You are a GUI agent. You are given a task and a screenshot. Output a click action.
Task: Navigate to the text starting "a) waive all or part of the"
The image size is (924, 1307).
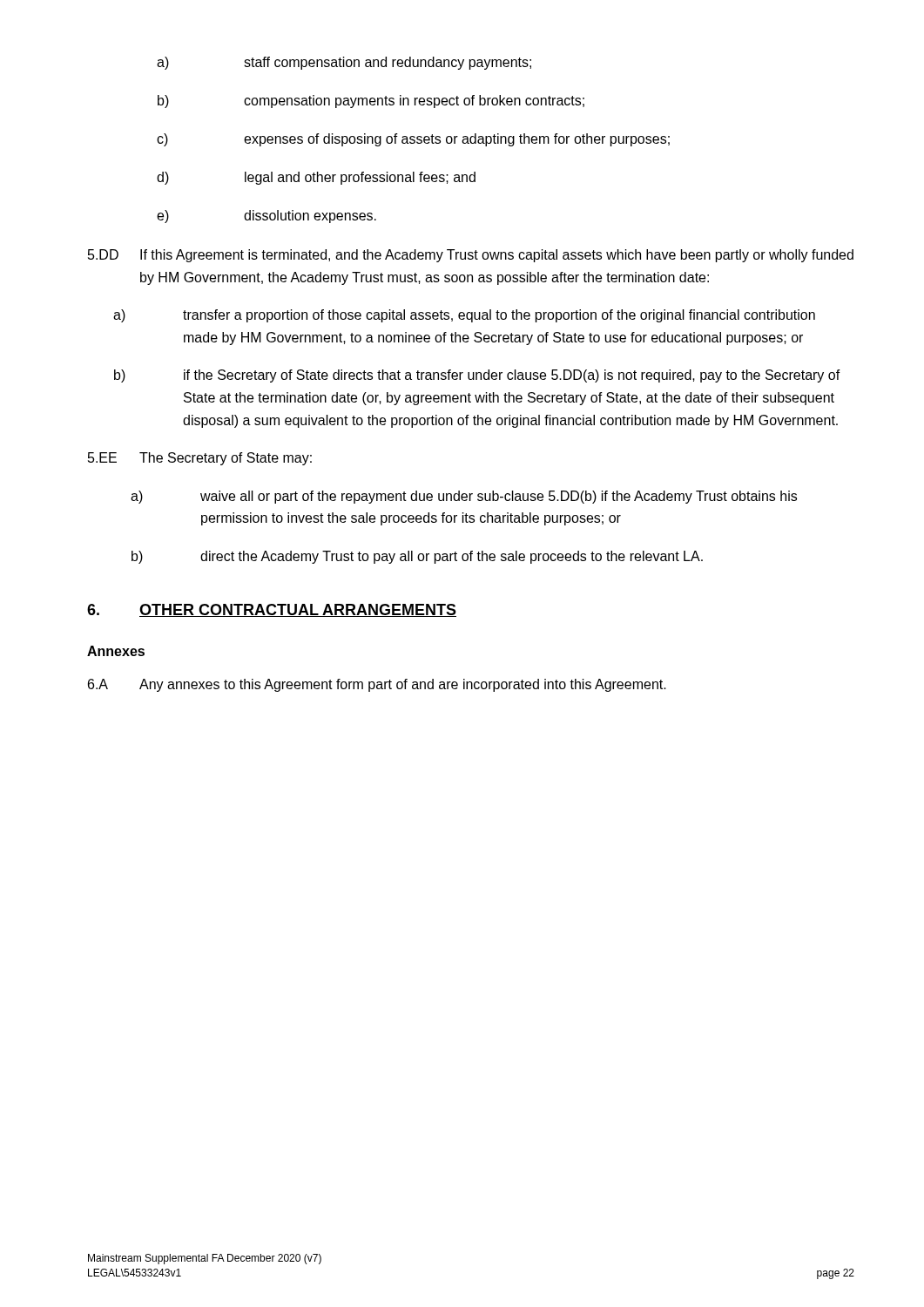point(471,507)
